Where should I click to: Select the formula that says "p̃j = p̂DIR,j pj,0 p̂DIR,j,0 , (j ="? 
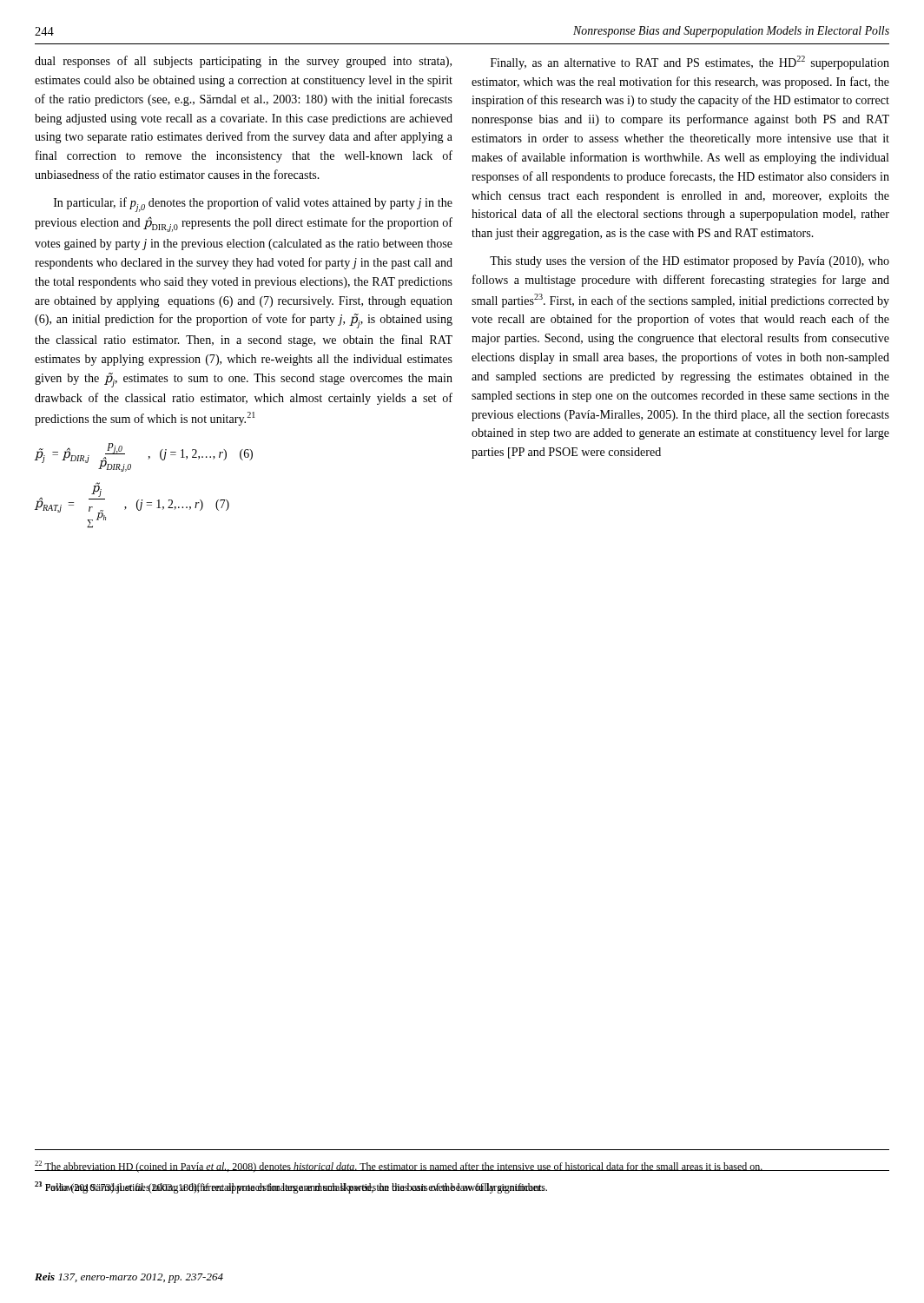click(144, 454)
